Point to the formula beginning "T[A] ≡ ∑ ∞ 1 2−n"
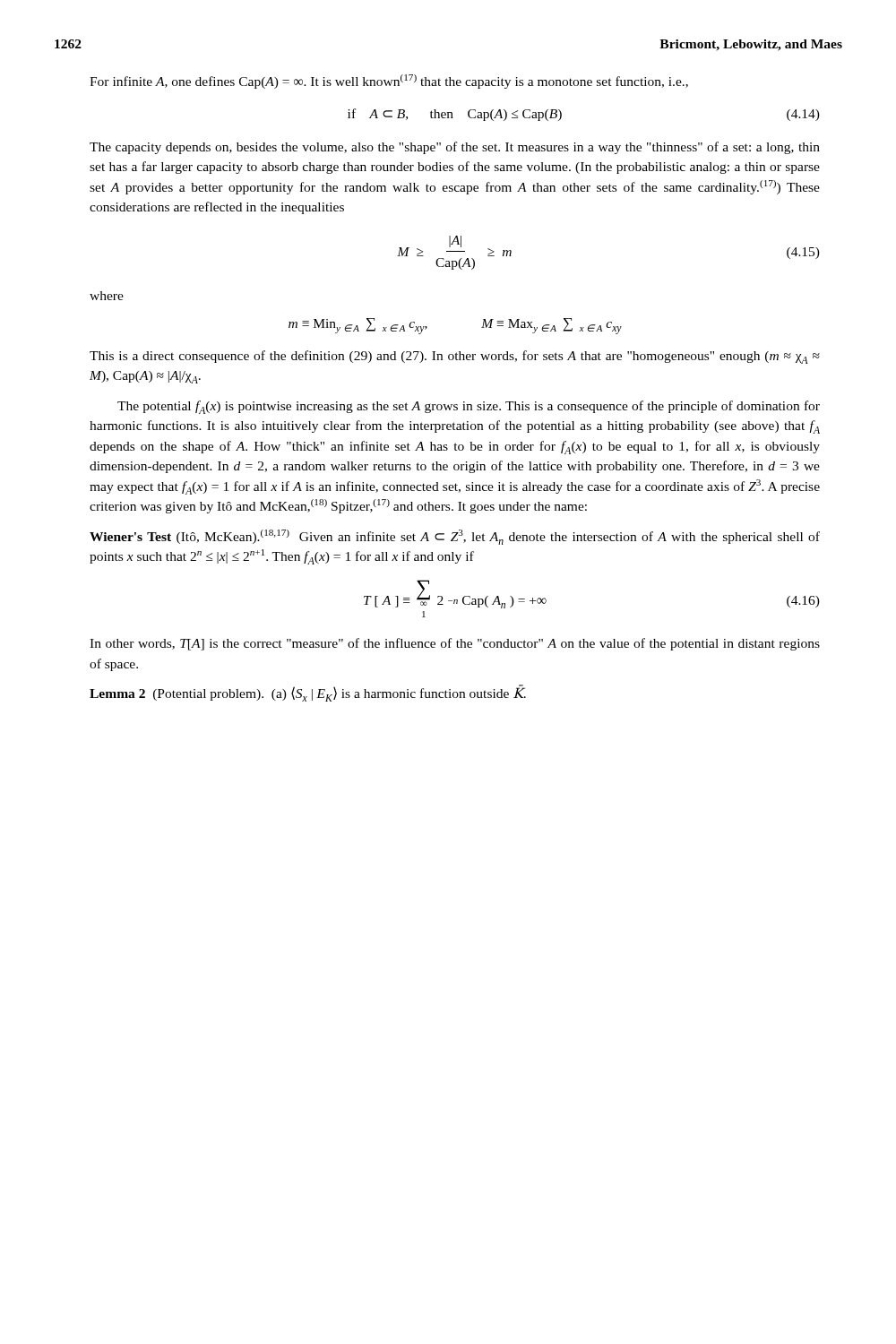This screenshot has width=896, height=1344. click(x=487, y=596)
